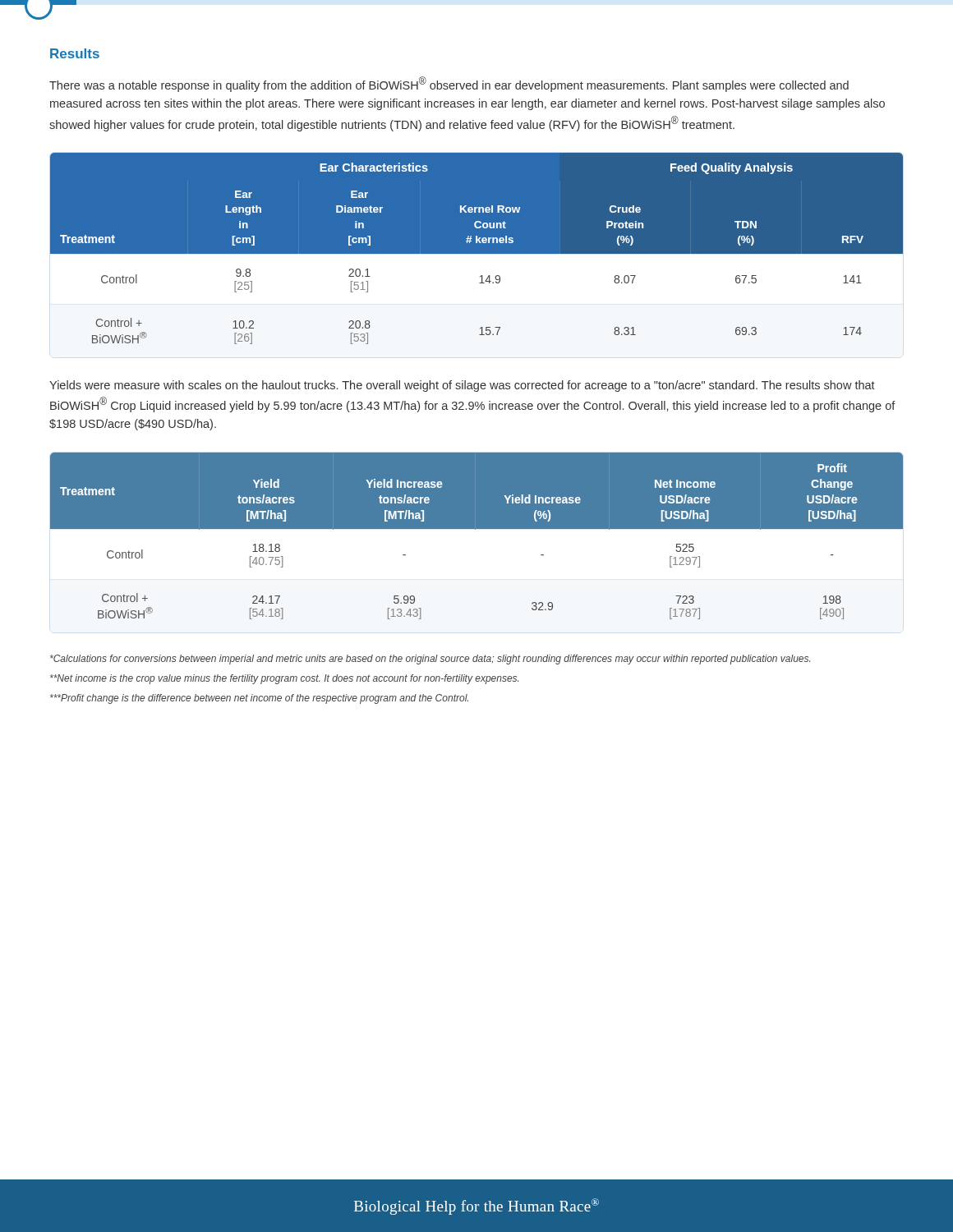The height and width of the screenshot is (1232, 953).
Task: Locate the block of text that opens with "Net income is the crop"
Action: pyautogui.click(x=285, y=678)
